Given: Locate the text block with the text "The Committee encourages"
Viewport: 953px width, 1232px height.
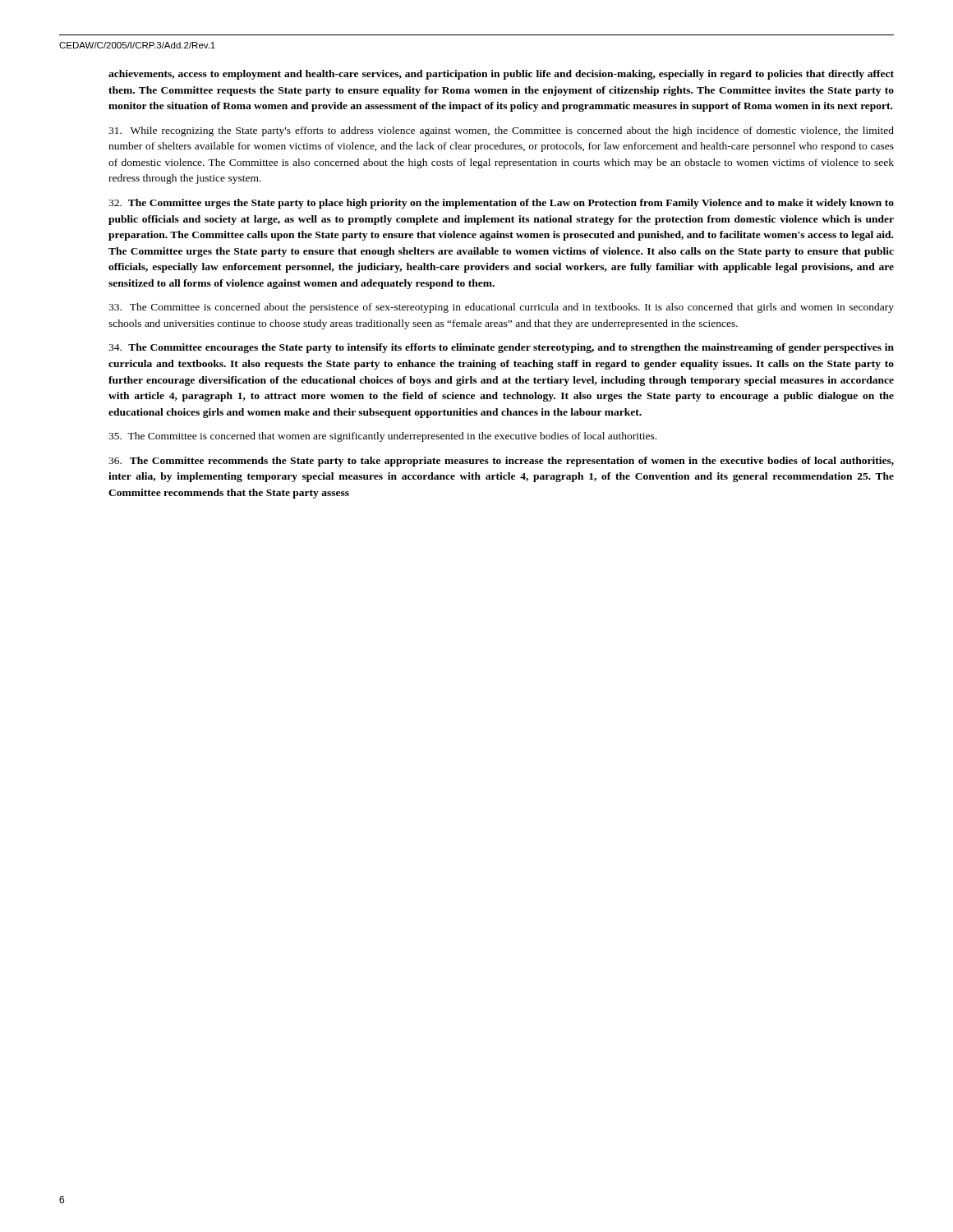Looking at the screenshot, I should [x=501, y=380].
